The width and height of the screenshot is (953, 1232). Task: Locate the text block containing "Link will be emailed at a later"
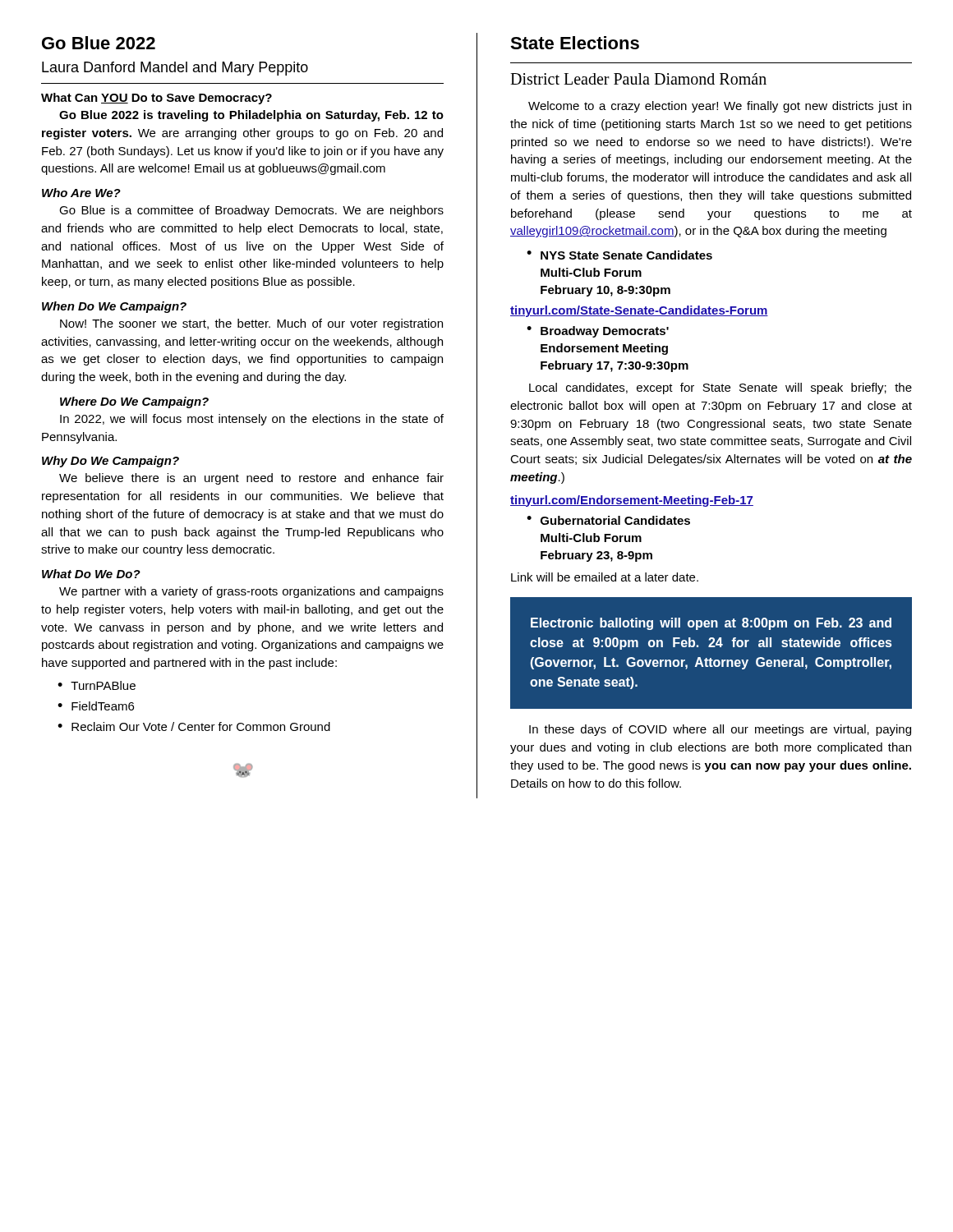pos(605,577)
